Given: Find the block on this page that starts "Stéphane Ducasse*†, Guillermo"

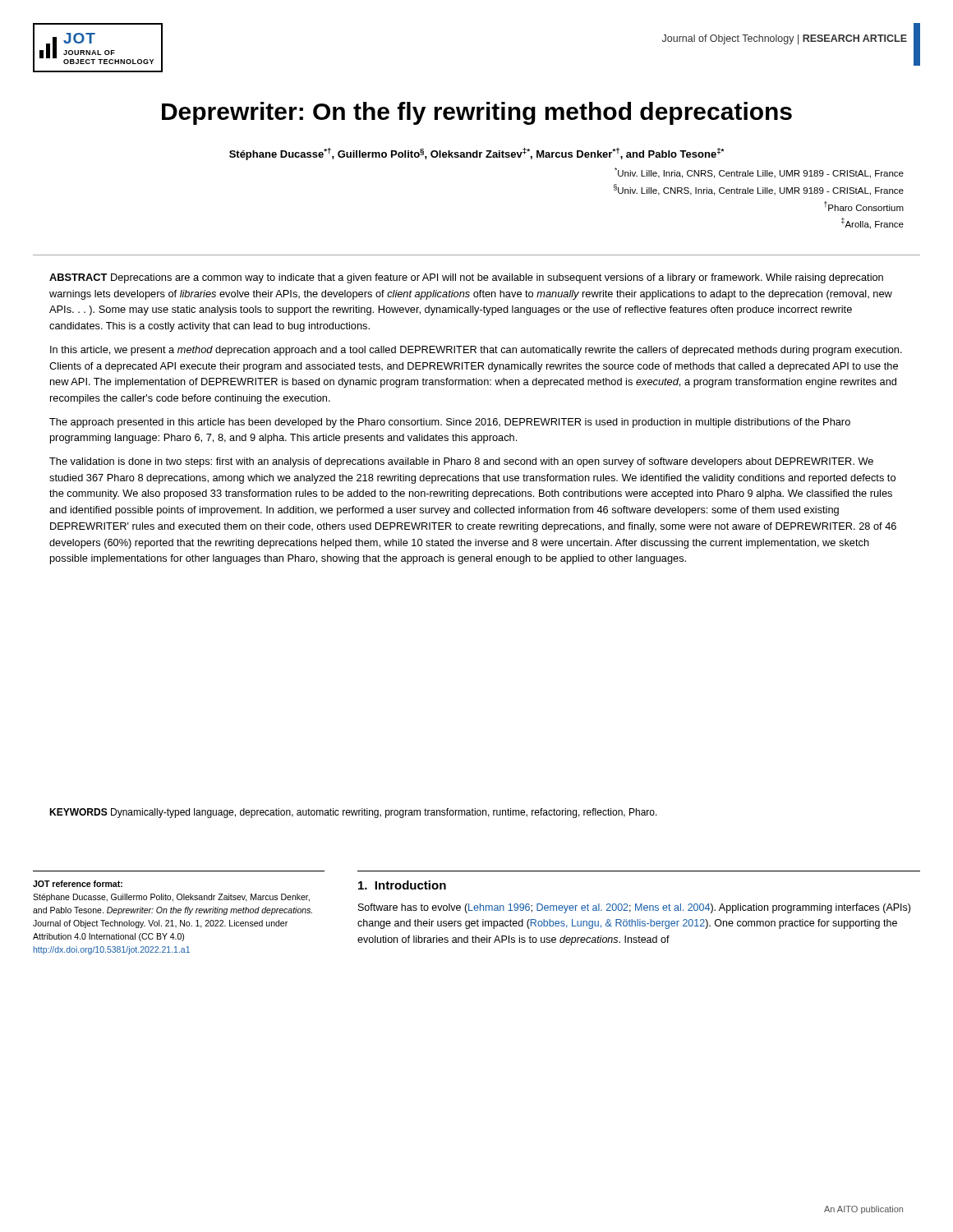Looking at the screenshot, I should coord(476,153).
